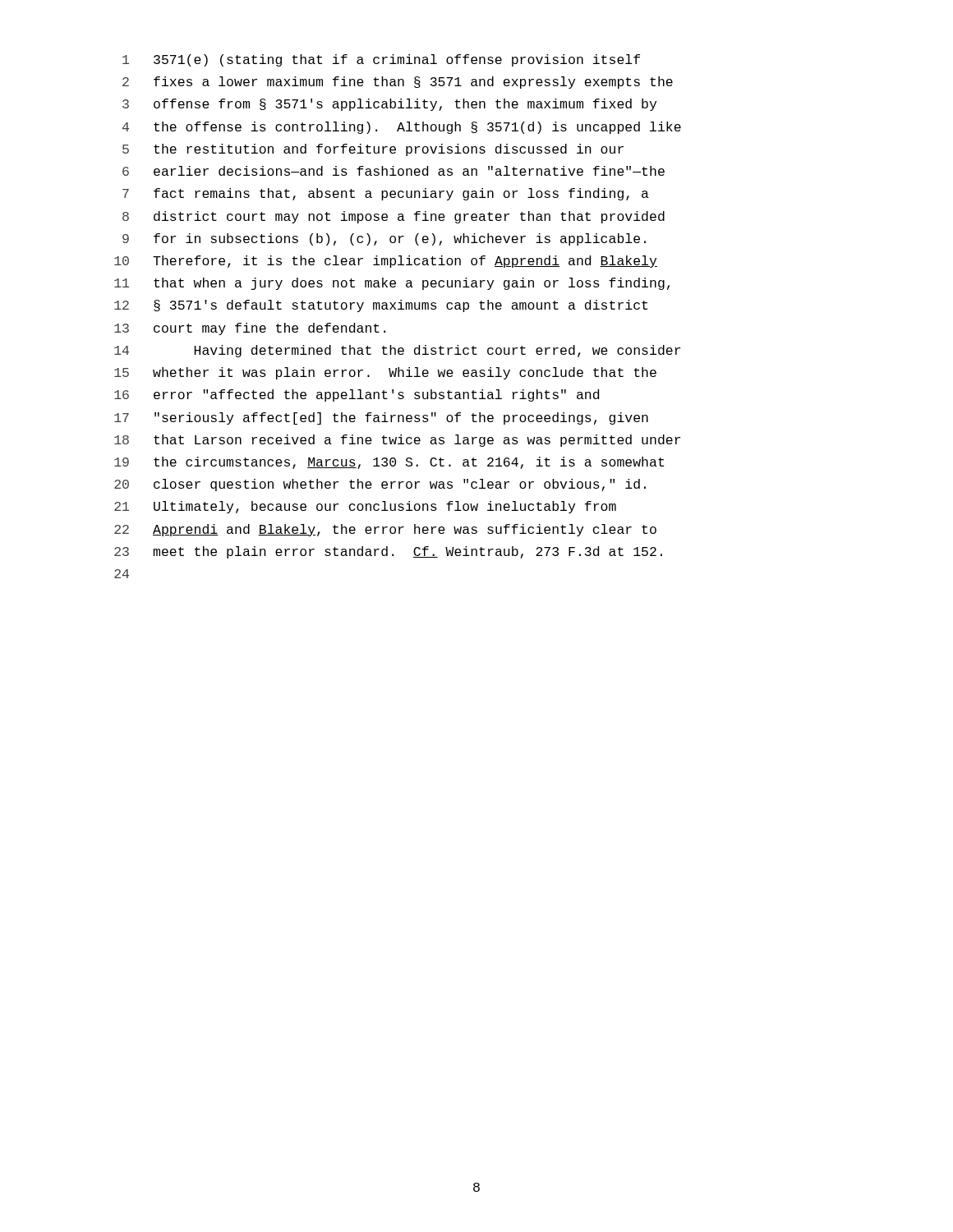
Task: Locate the text "13 court may fine the defendant."
Action: 250,329
